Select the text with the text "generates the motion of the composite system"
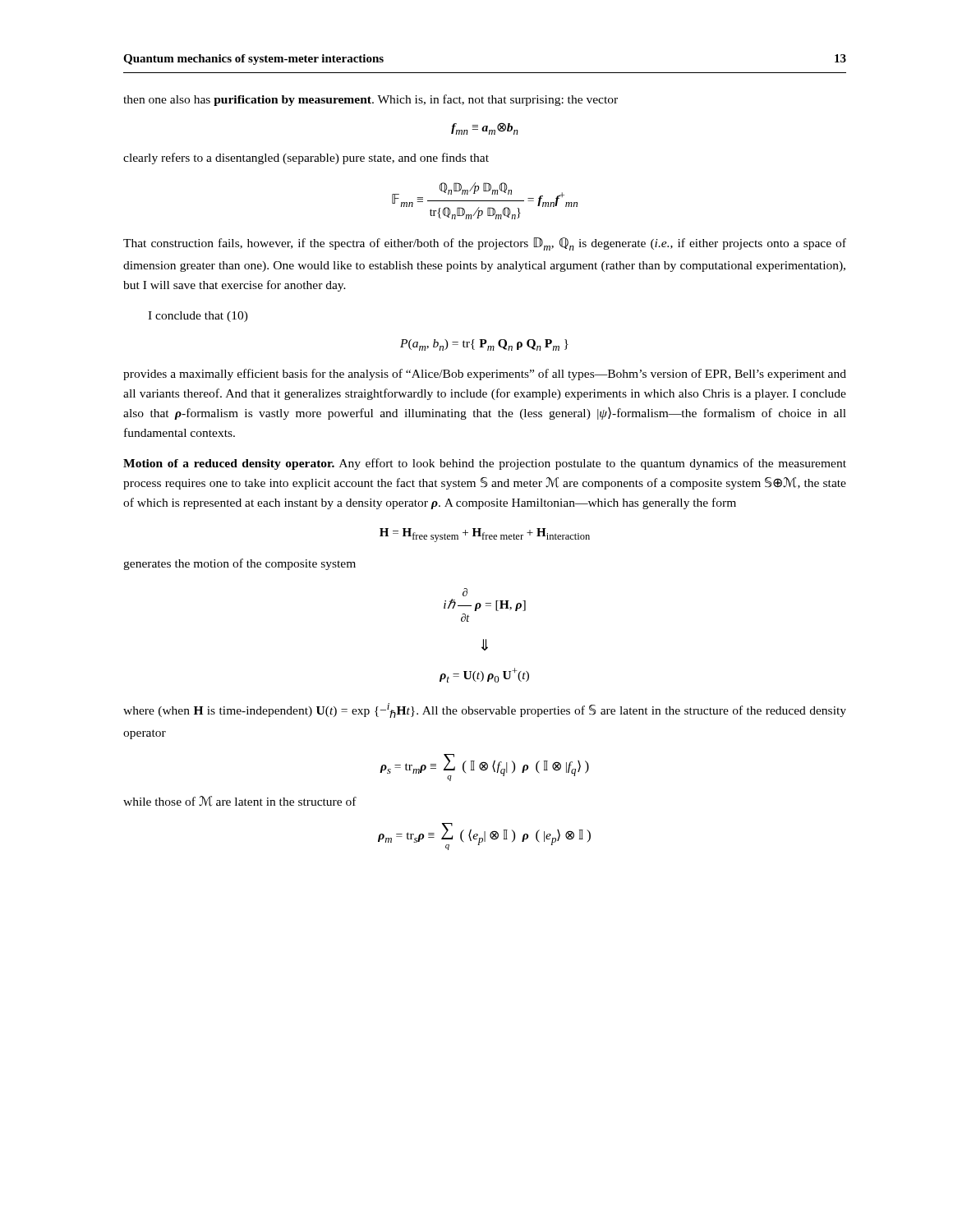This screenshot has width=953, height=1232. tap(240, 563)
